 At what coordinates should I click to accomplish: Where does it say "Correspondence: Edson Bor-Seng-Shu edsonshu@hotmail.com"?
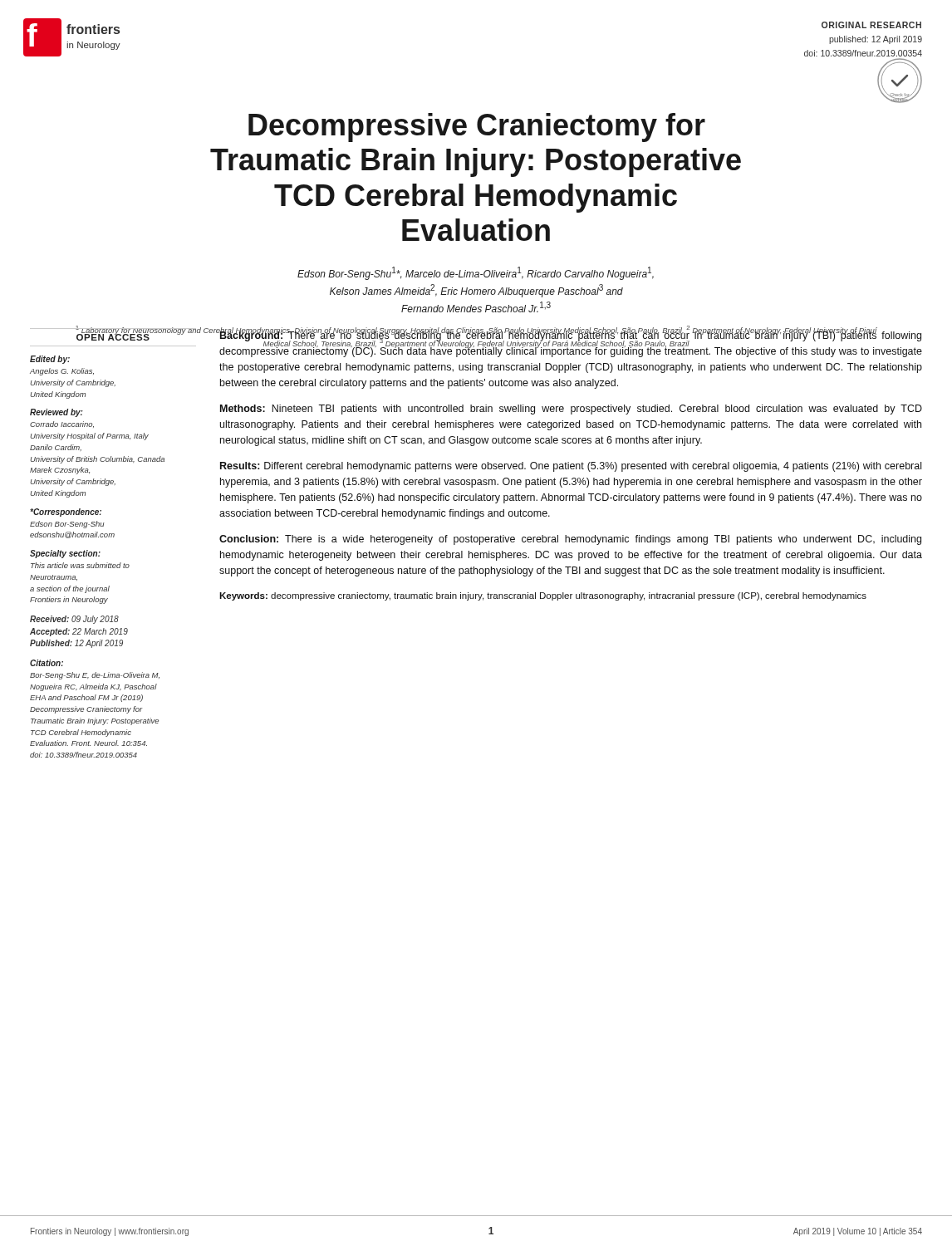113,524
